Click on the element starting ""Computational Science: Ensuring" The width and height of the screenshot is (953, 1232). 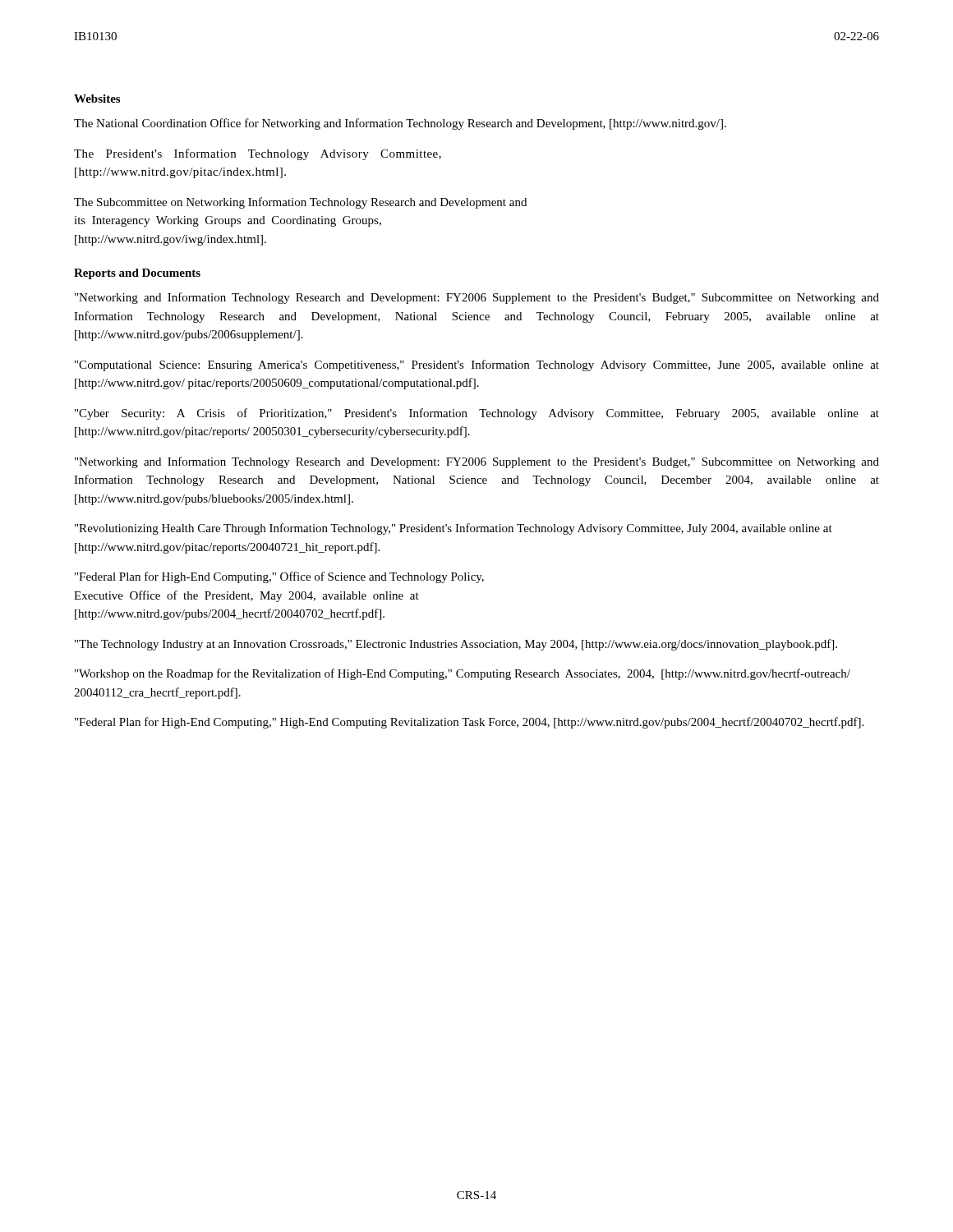click(x=476, y=373)
